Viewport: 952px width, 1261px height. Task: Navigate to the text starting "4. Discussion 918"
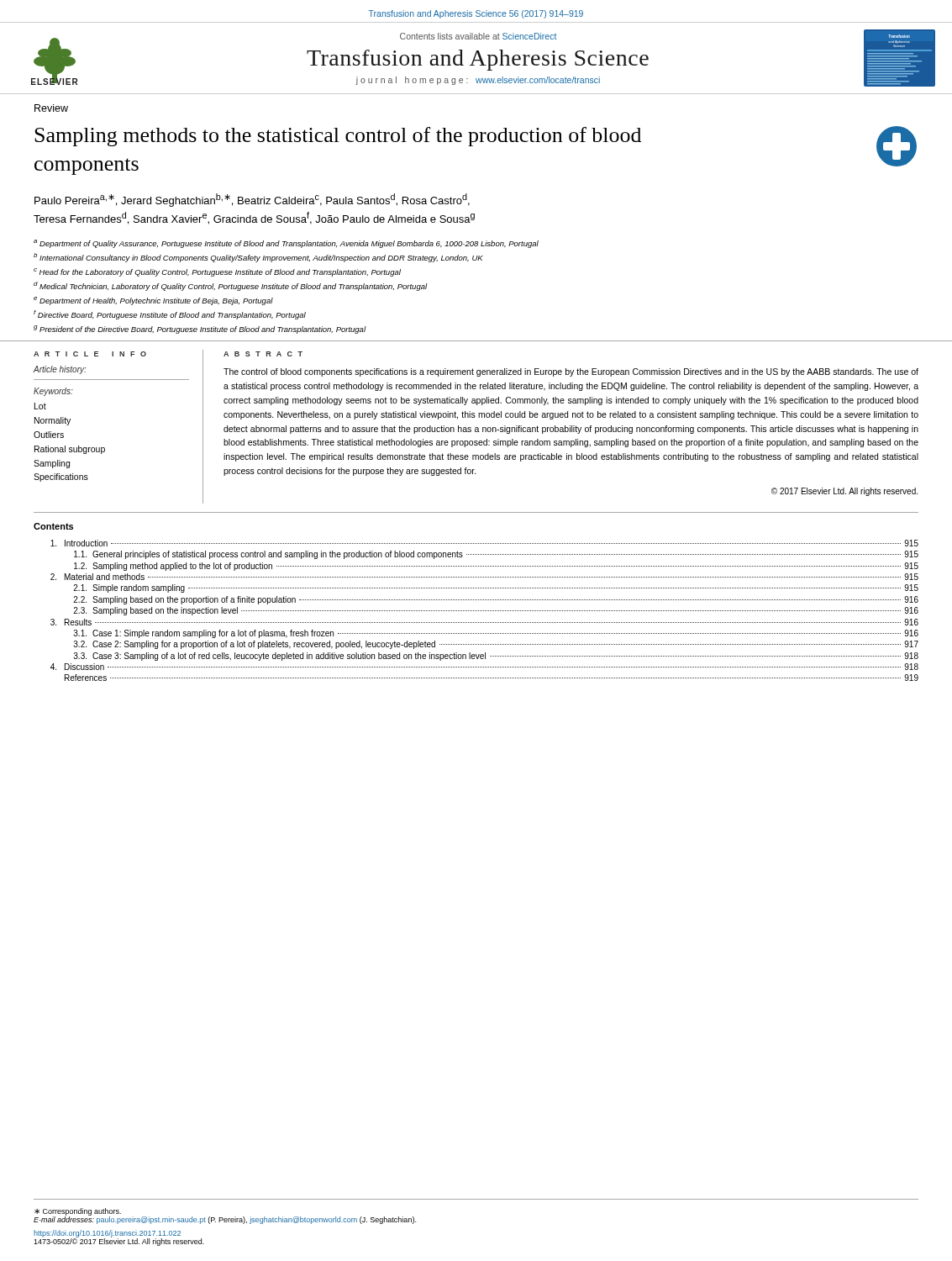click(476, 667)
